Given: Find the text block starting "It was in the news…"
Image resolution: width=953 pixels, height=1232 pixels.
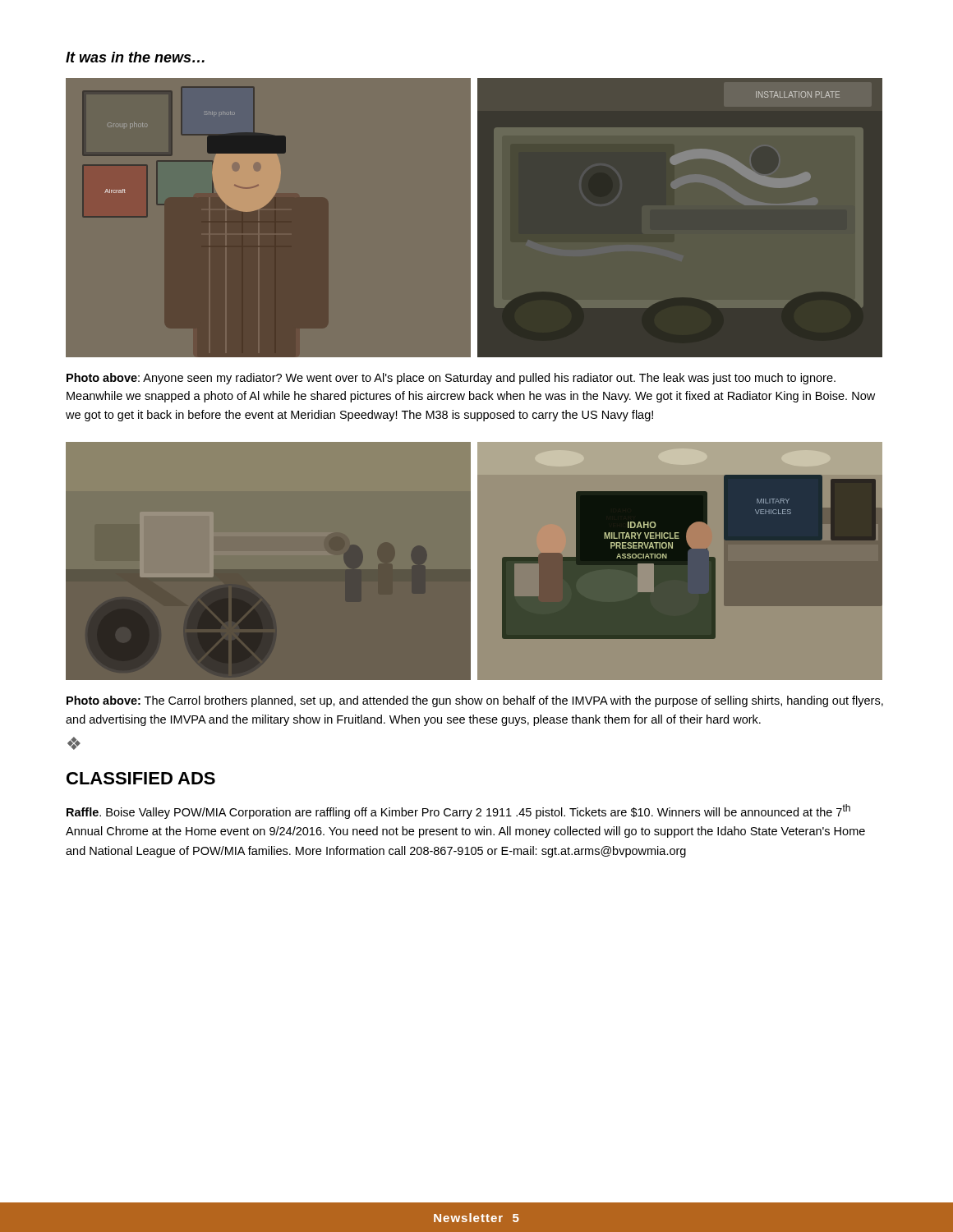Looking at the screenshot, I should tap(136, 57).
